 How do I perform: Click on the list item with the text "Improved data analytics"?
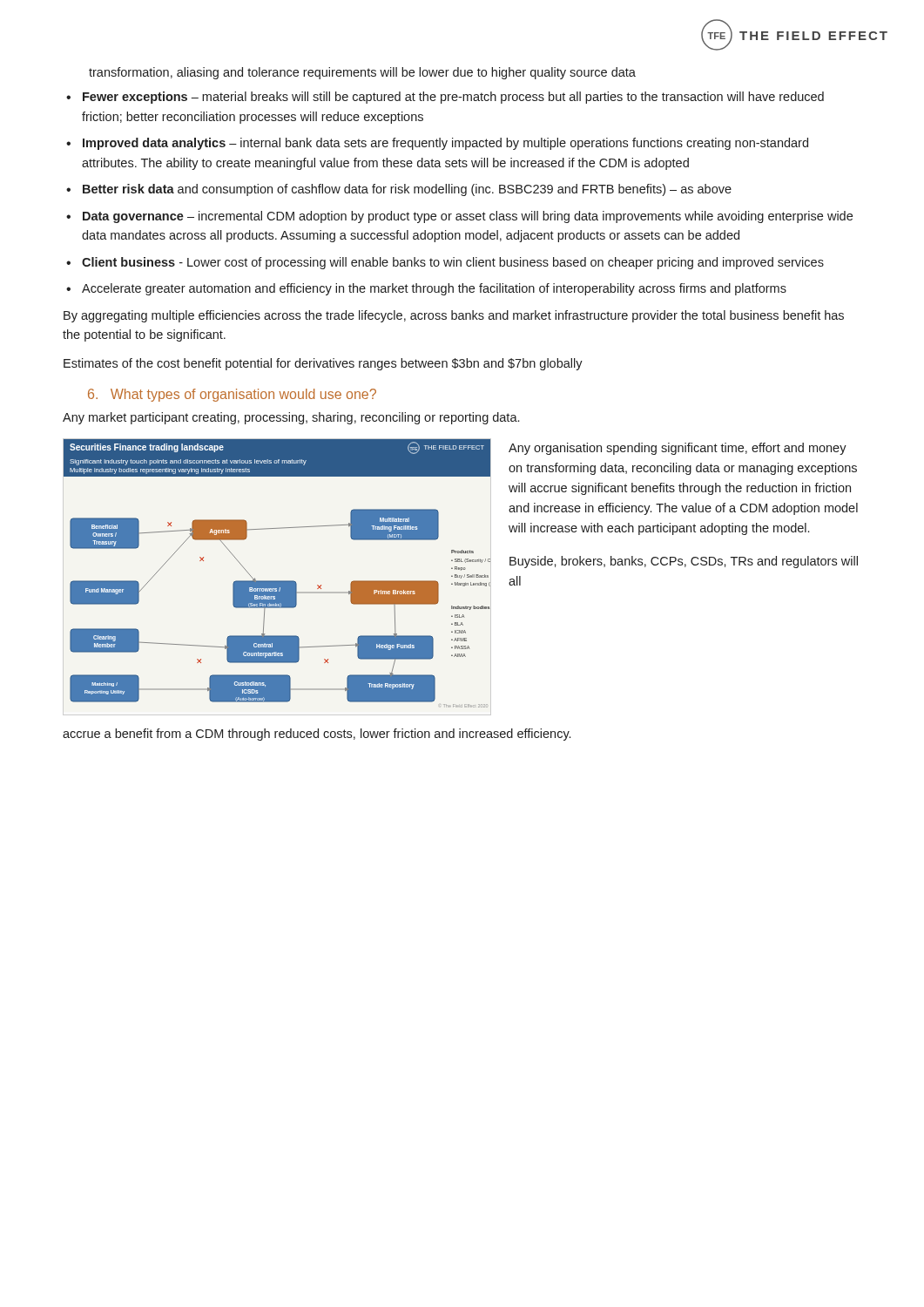[x=445, y=153]
